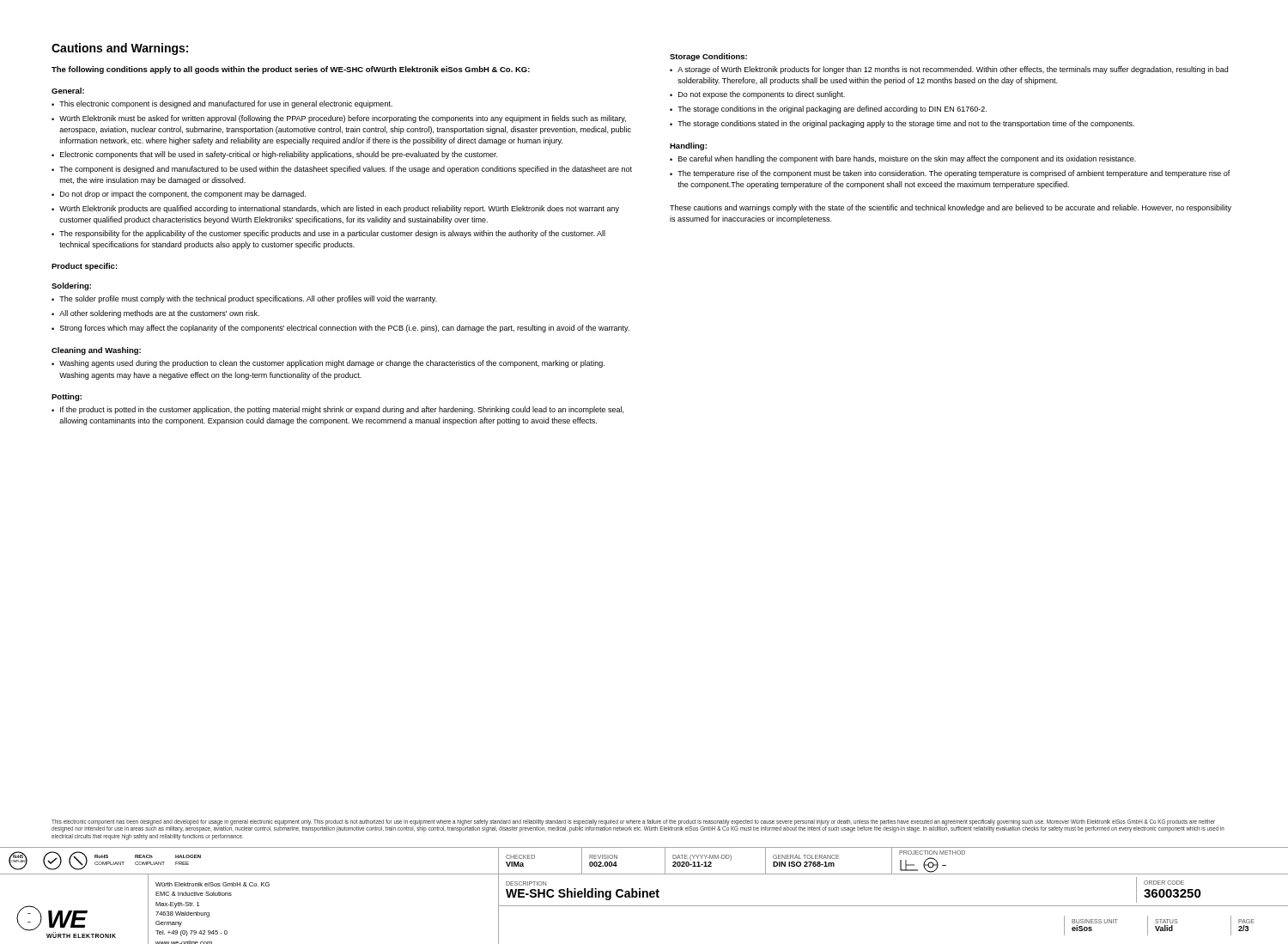The image size is (1288, 944).
Task: Locate the passage starting "•Do not drop or impact the component,"
Action: (x=179, y=195)
